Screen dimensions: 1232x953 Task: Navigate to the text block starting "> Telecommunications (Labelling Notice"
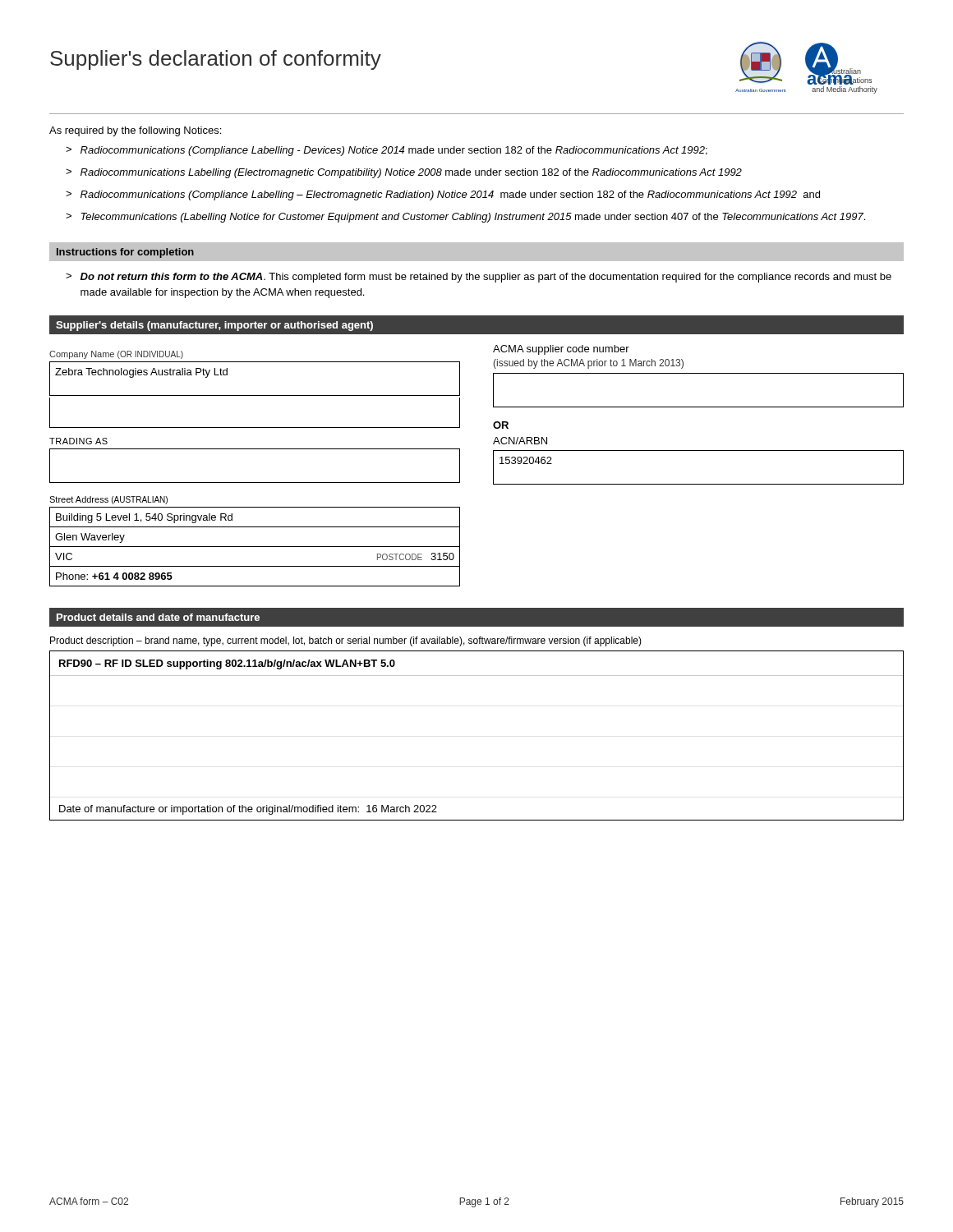(x=466, y=217)
